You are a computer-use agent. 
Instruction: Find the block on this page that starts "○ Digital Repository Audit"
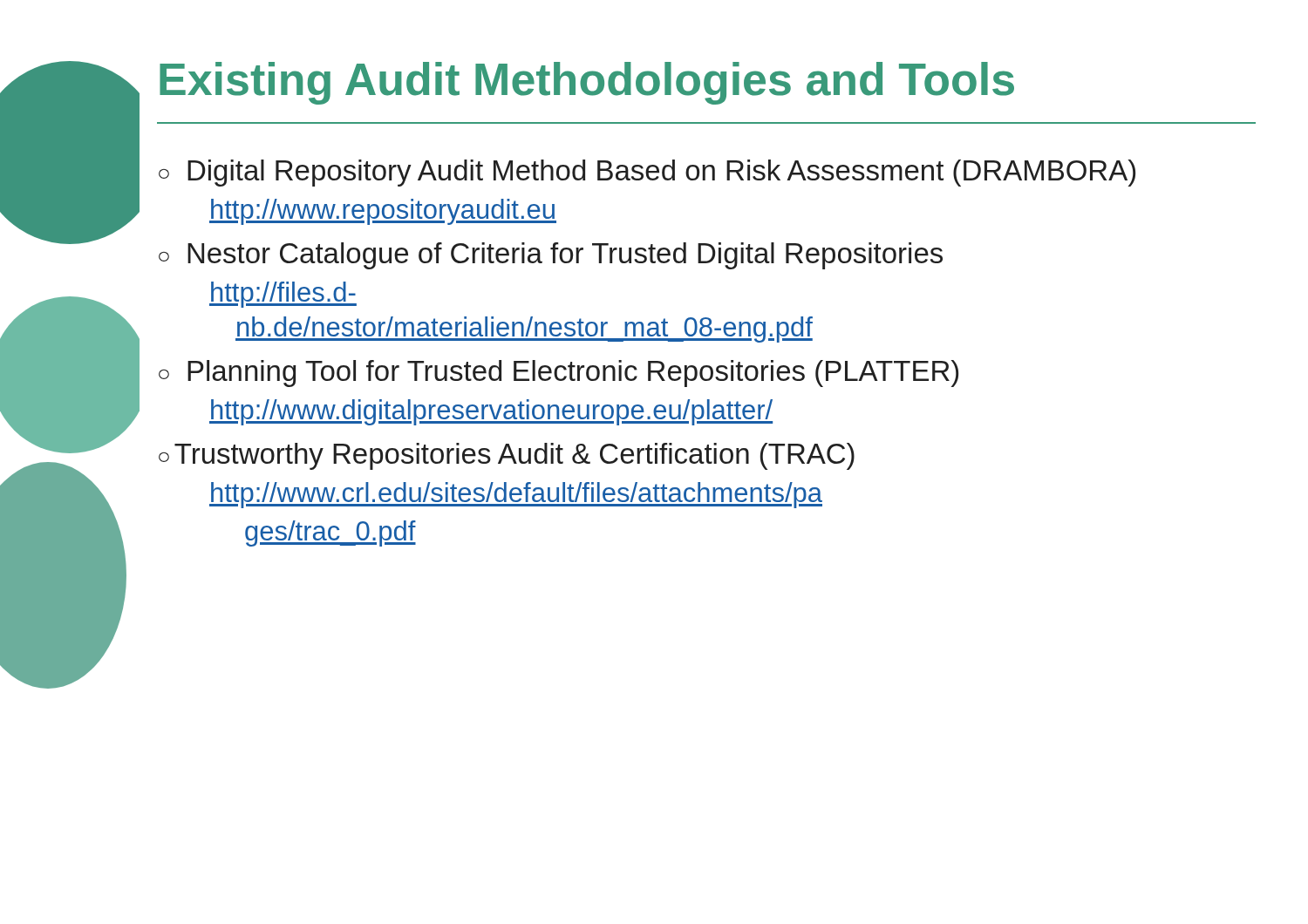tap(706, 191)
